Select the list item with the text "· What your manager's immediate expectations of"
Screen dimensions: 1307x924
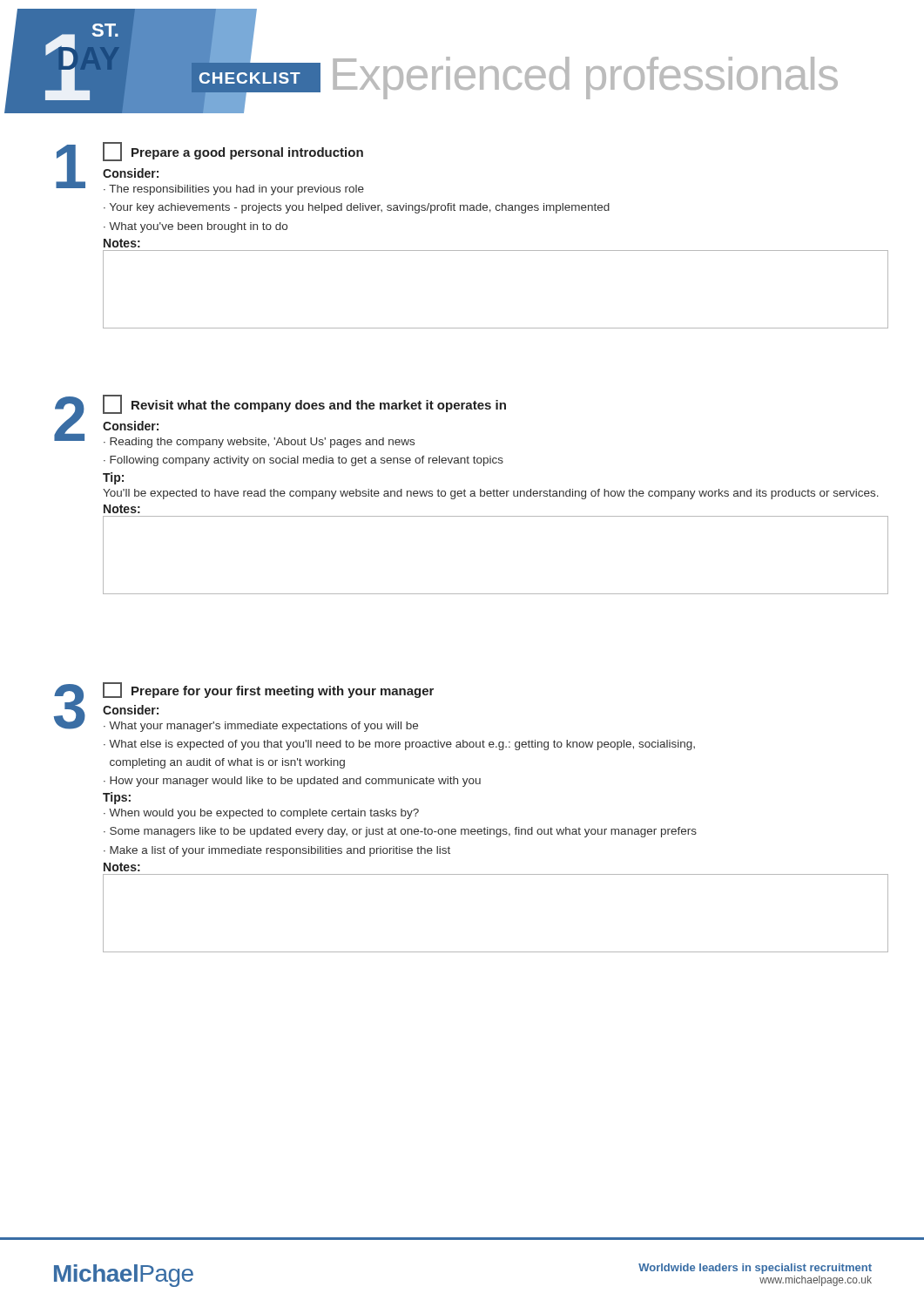pyautogui.click(x=261, y=725)
